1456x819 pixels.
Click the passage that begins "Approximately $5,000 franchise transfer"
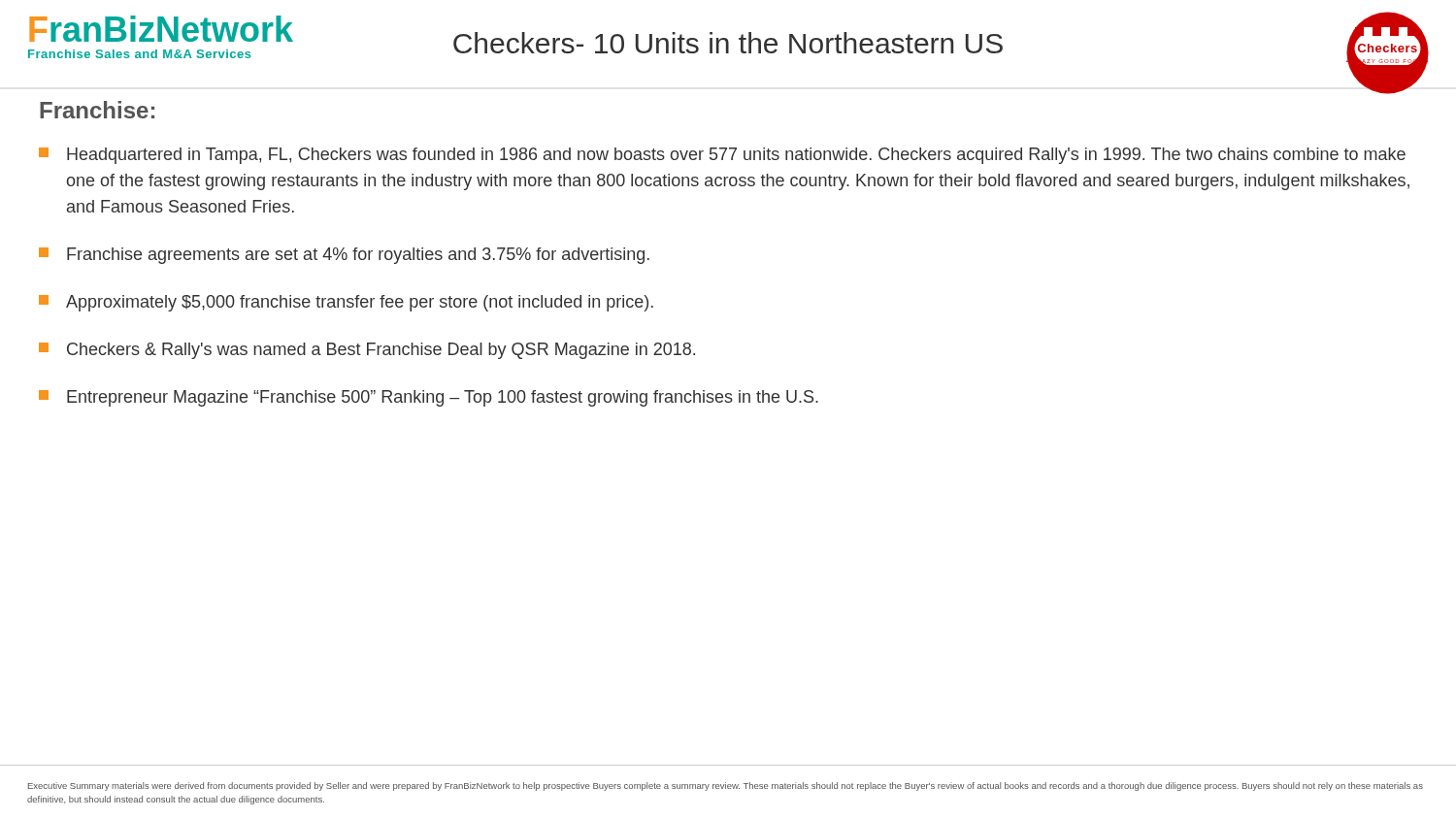coord(347,302)
